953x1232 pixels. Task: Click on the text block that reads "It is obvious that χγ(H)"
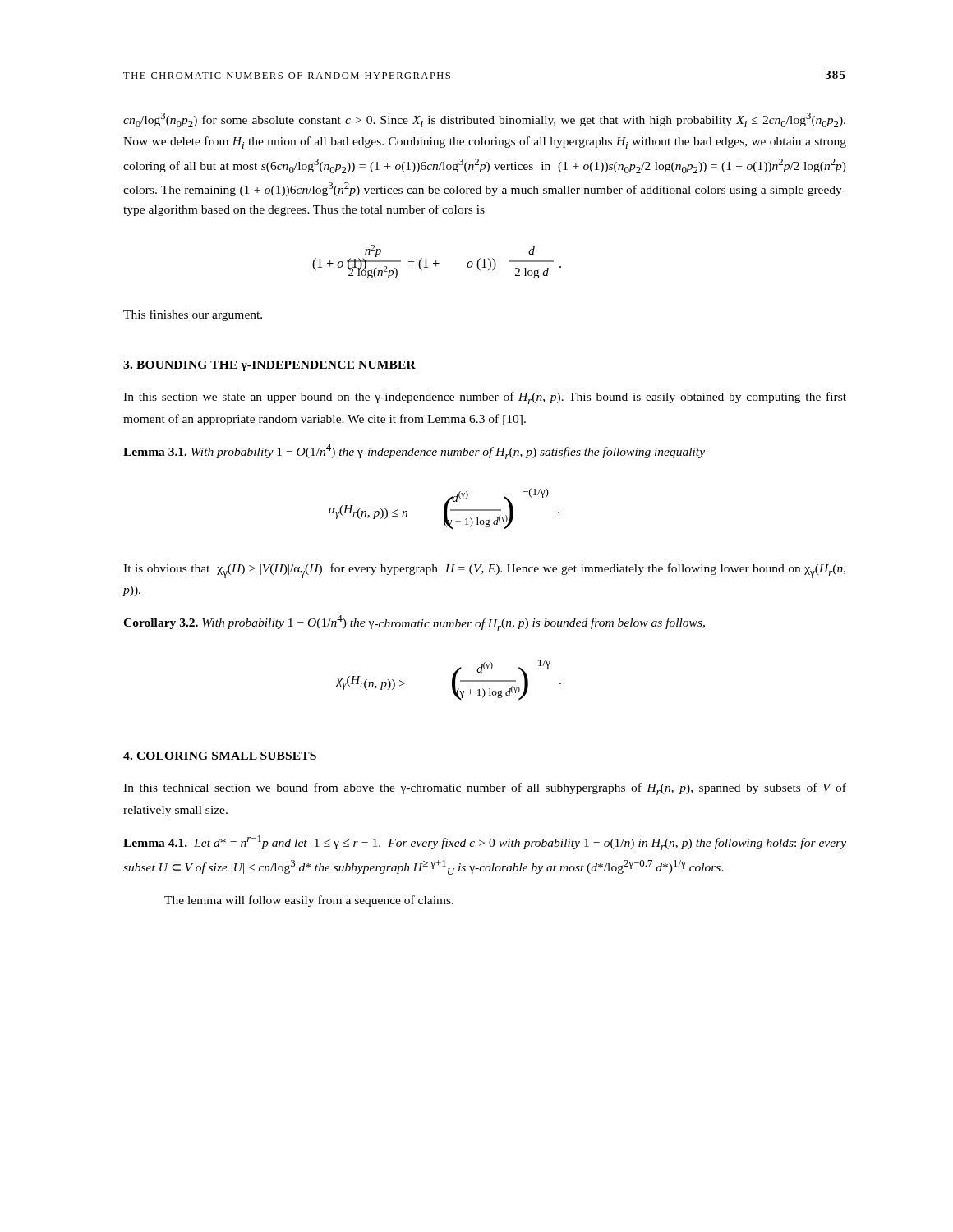point(485,579)
